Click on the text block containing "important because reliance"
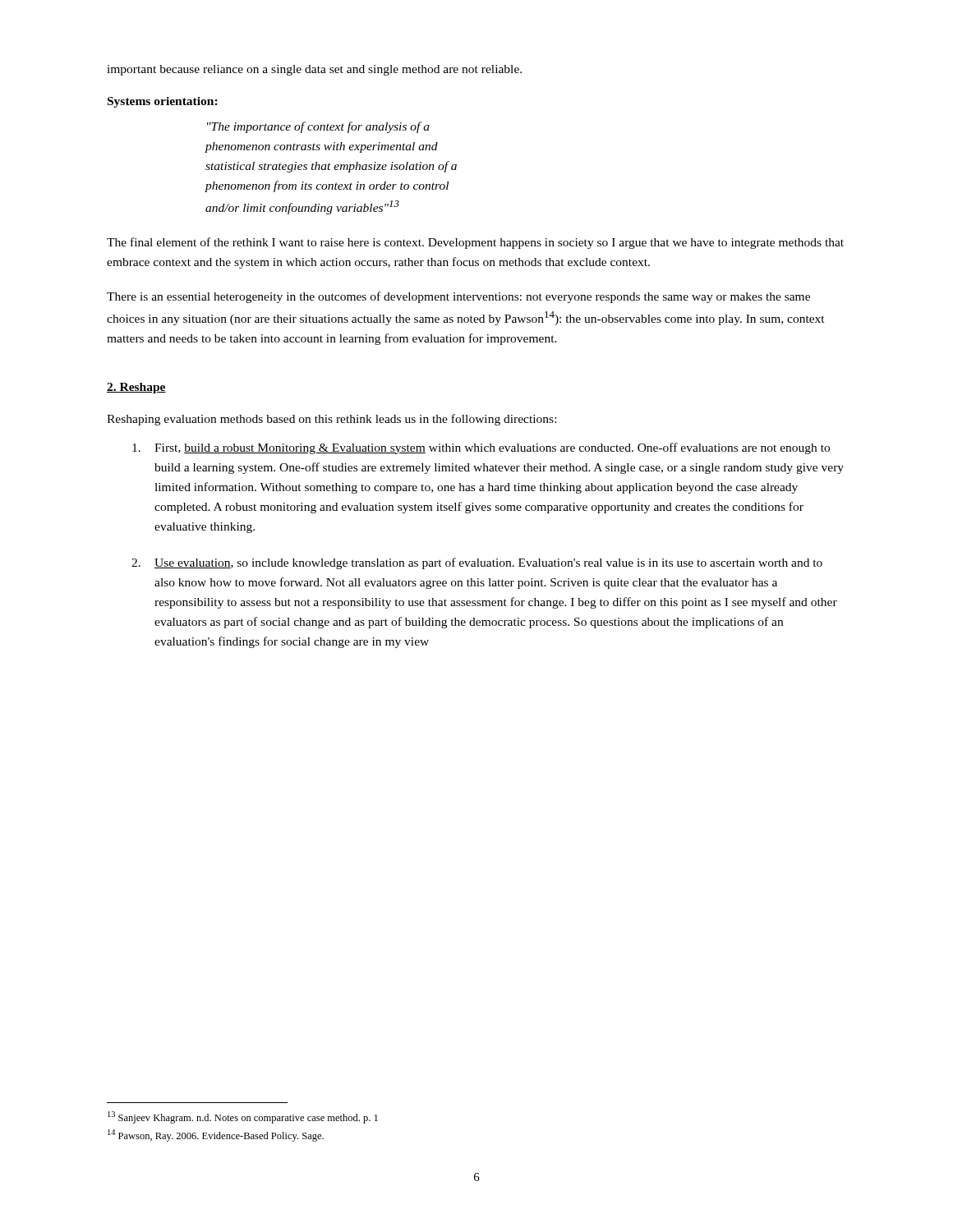The image size is (953, 1232). 315,69
